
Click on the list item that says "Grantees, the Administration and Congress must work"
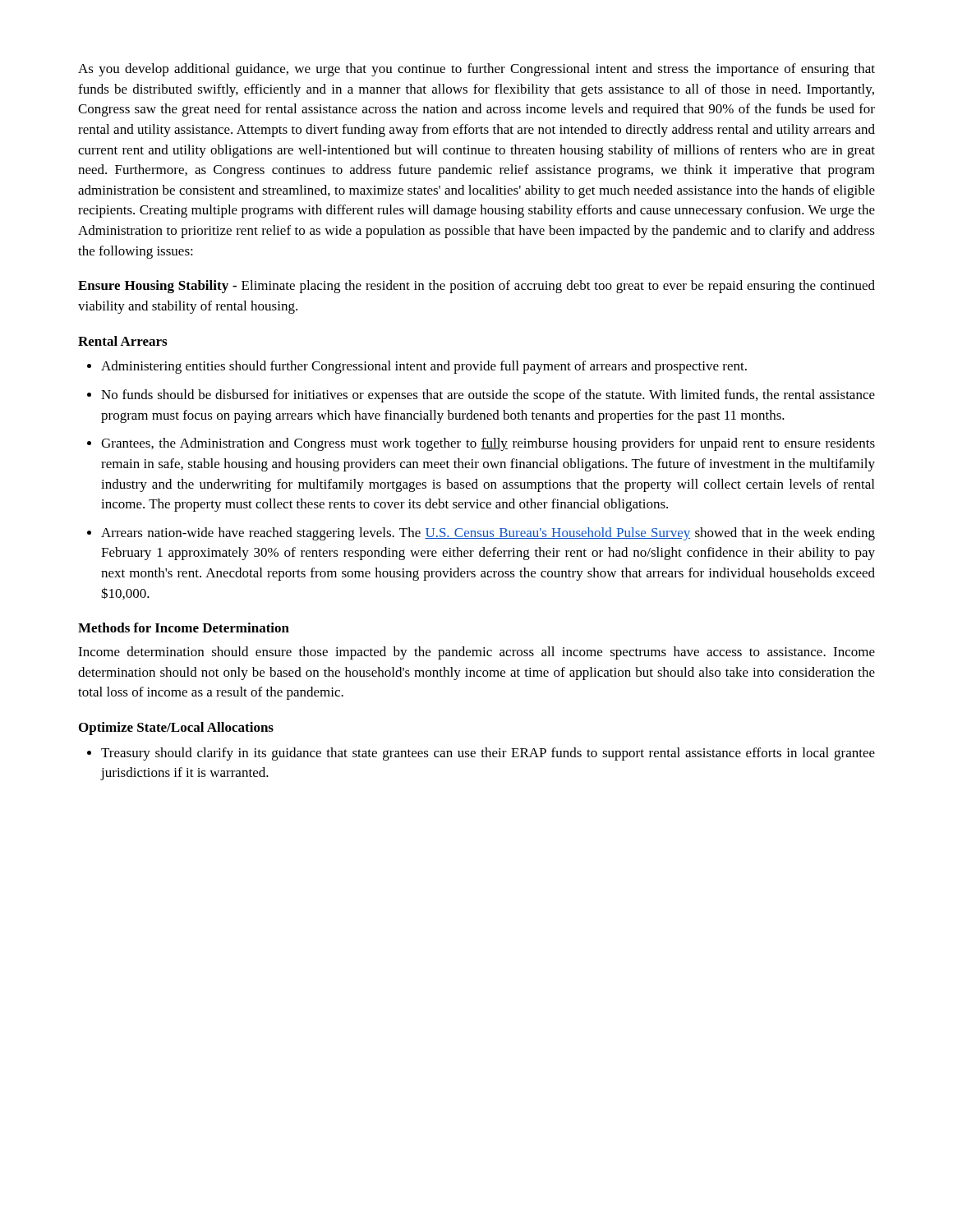(x=488, y=474)
